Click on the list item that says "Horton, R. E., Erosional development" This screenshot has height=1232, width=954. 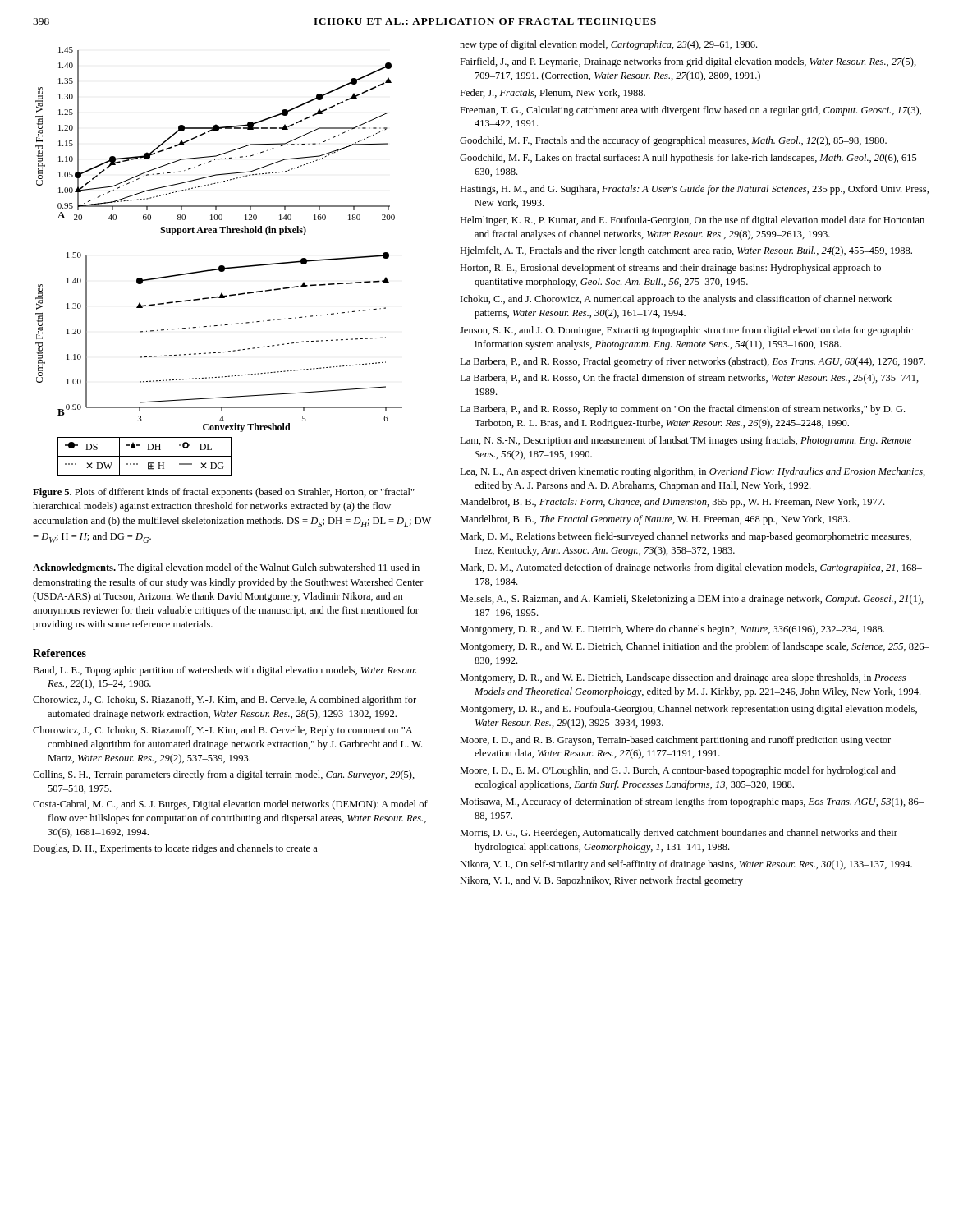click(x=671, y=275)
